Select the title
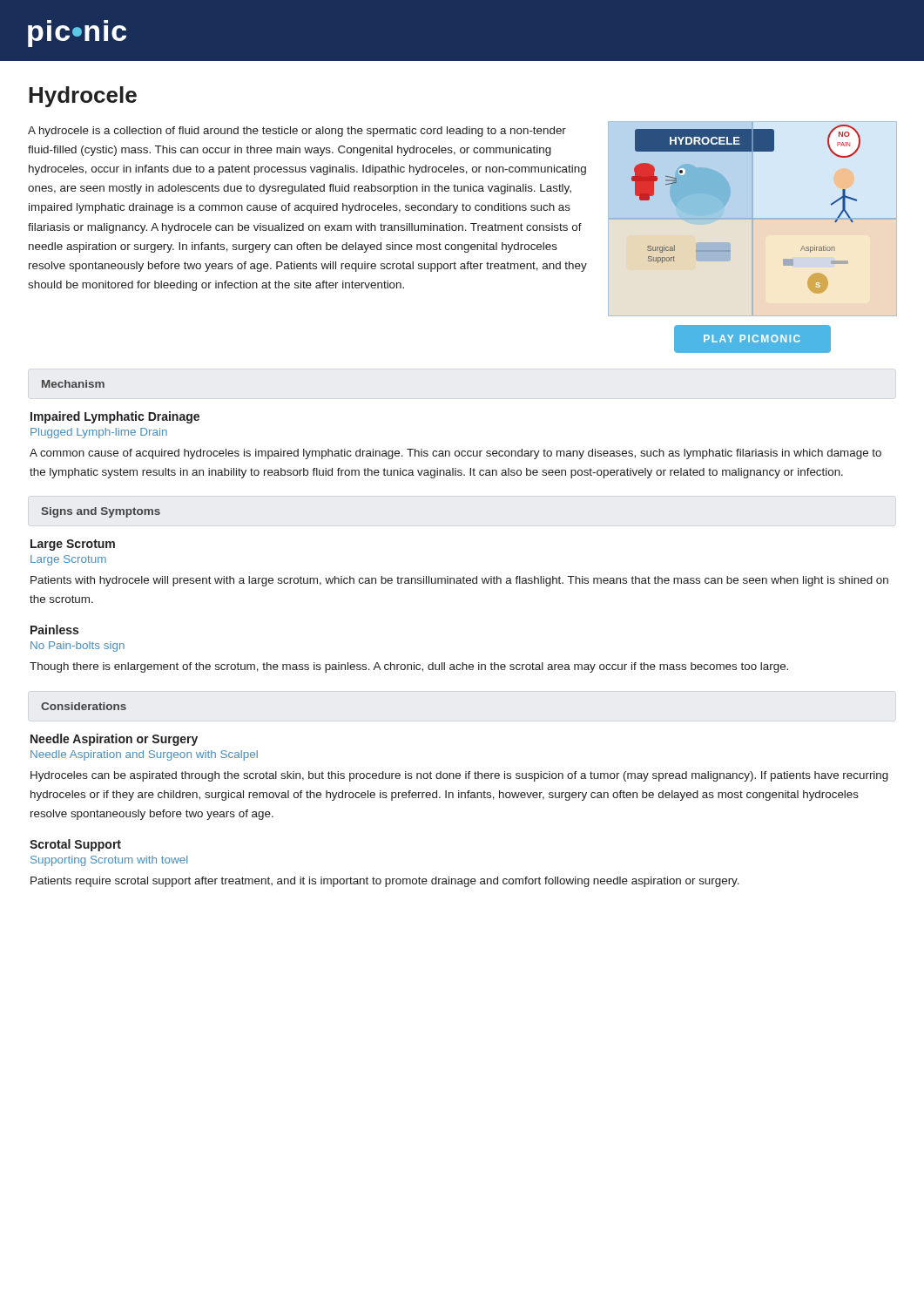 (x=83, y=95)
